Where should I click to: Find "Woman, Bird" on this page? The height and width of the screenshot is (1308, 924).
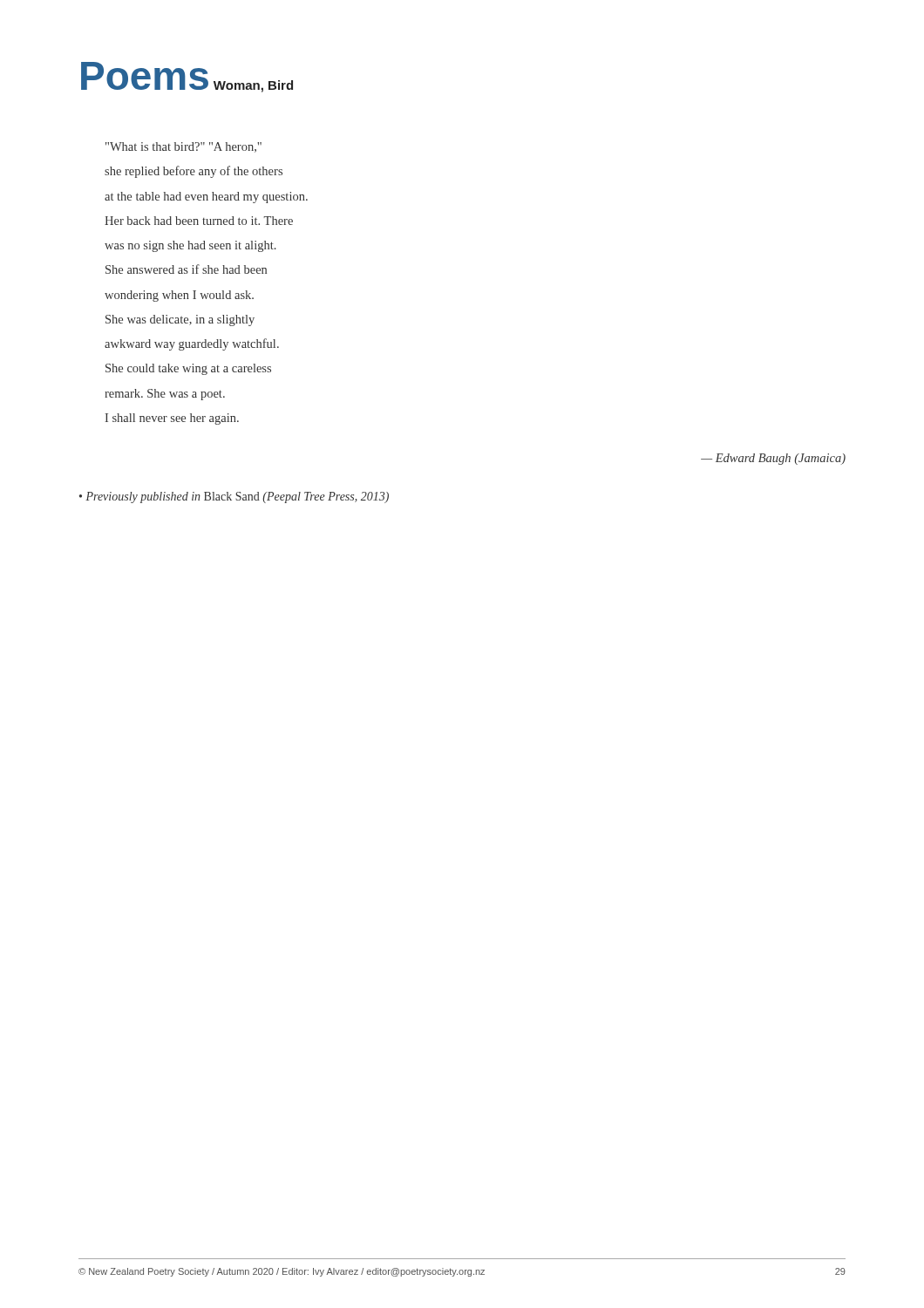tap(254, 85)
